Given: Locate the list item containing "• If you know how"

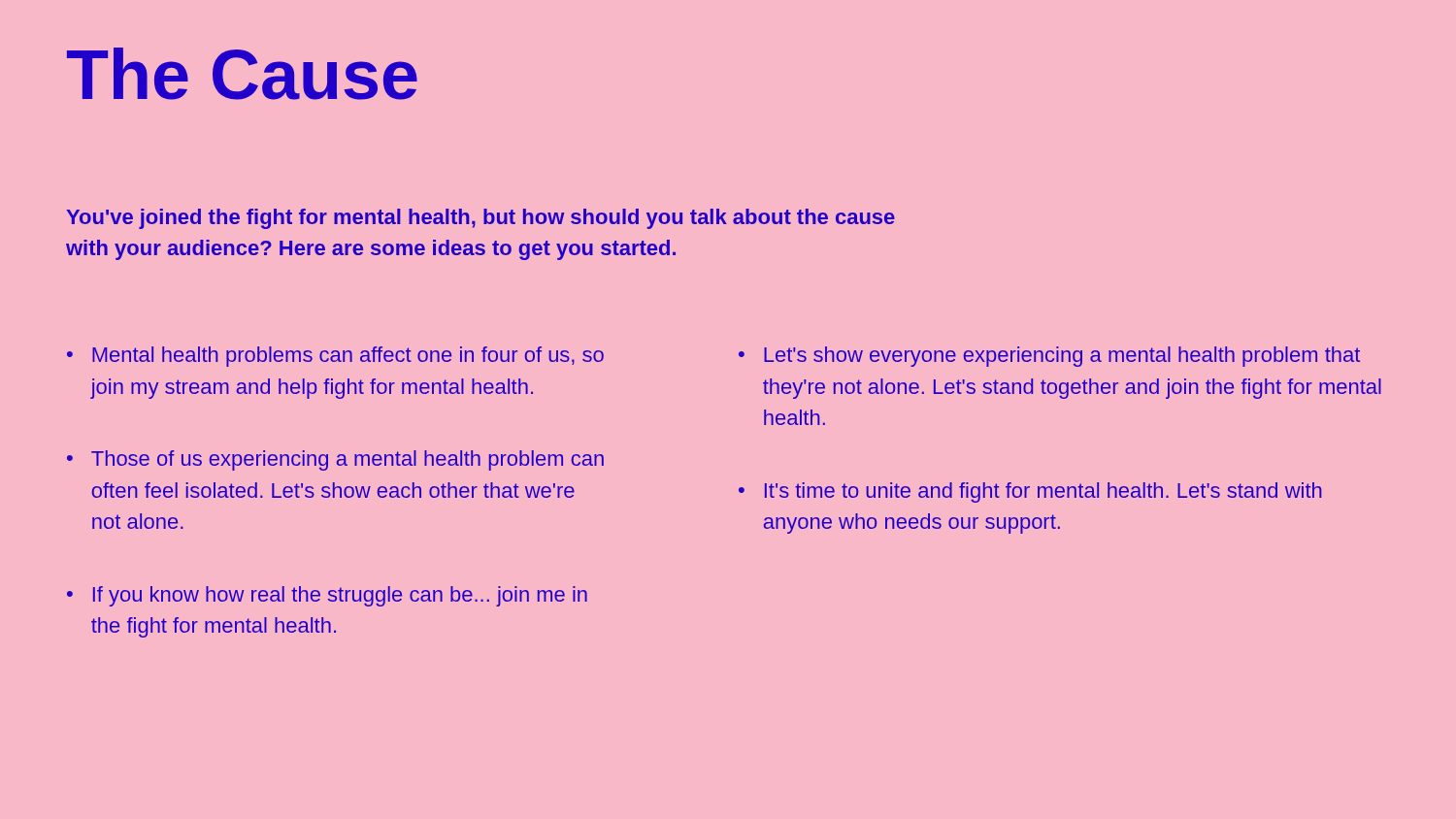Looking at the screenshot, I should point(338,611).
